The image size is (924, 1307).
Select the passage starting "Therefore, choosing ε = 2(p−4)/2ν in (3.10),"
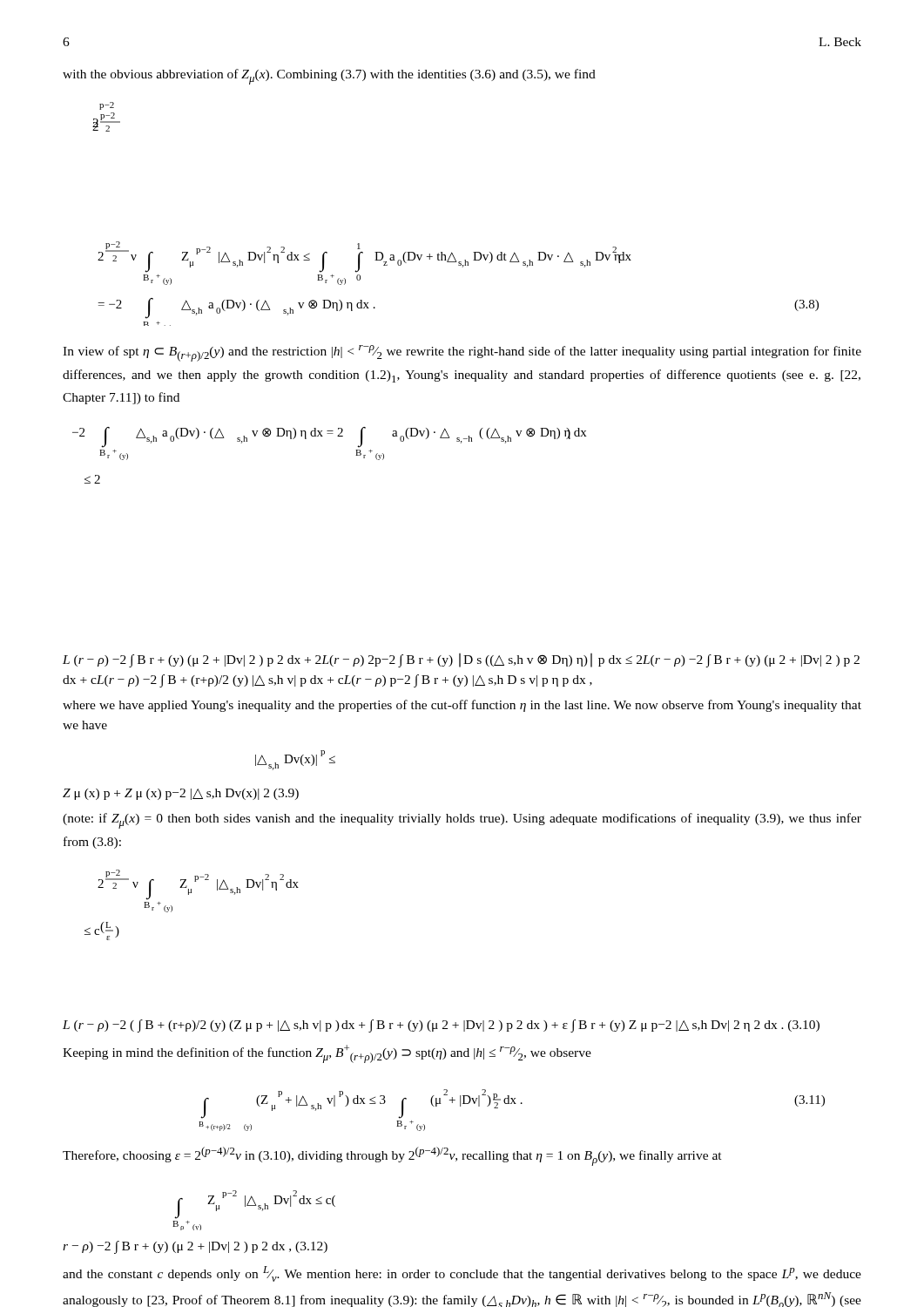click(x=392, y=1155)
